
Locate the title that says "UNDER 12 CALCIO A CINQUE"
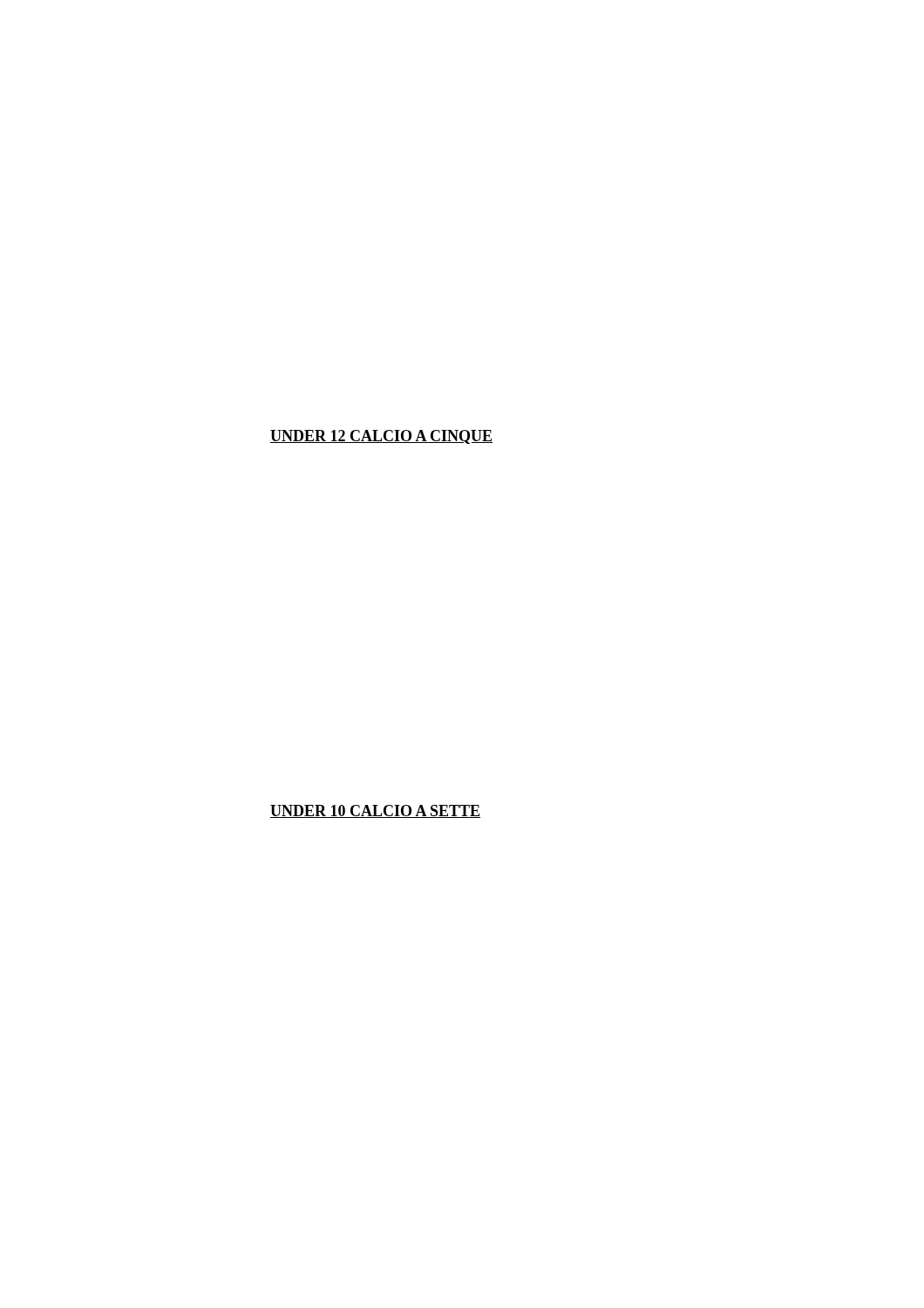click(x=381, y=436)
